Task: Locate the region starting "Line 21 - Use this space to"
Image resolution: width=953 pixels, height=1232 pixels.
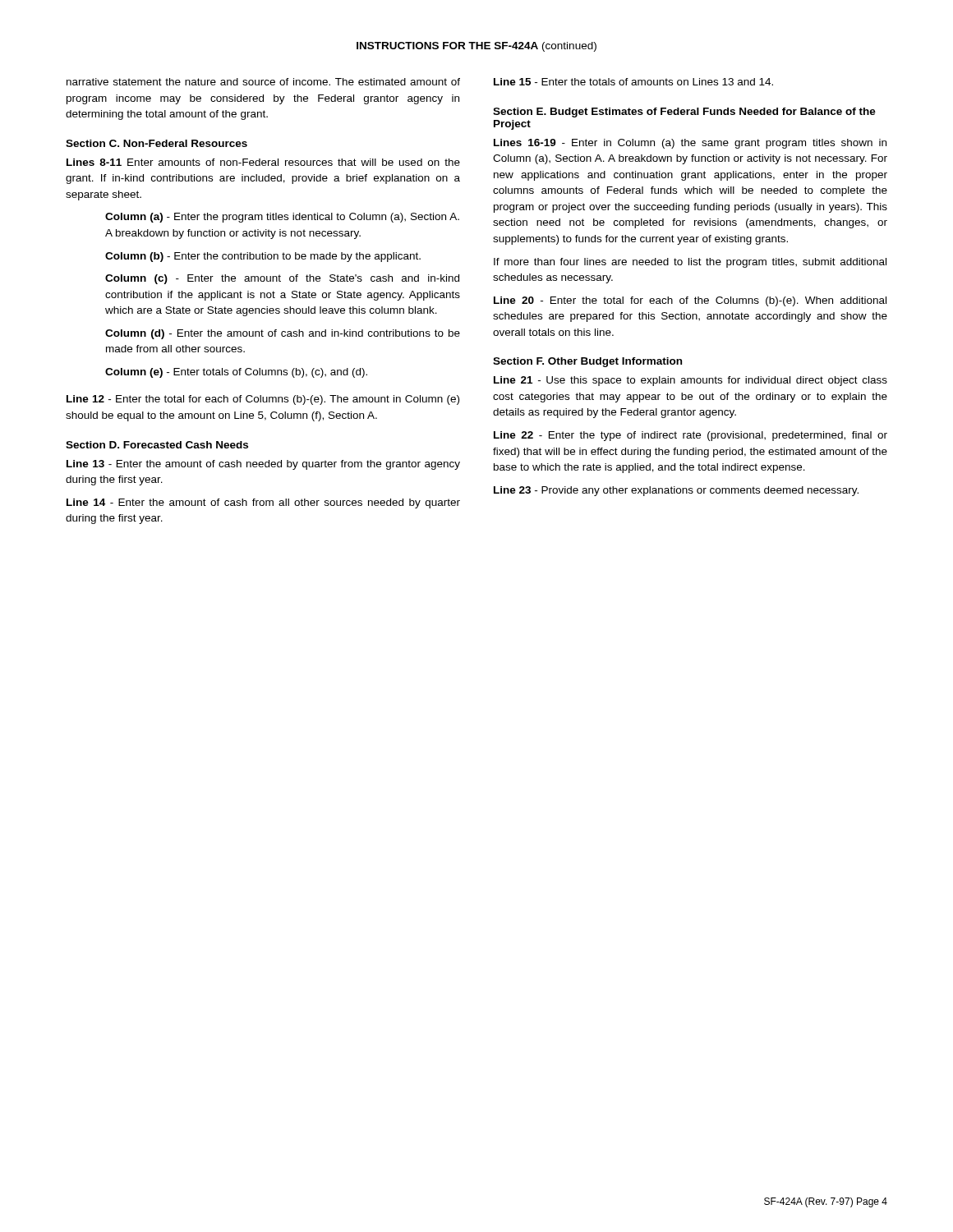Action: tap(690, 396)
